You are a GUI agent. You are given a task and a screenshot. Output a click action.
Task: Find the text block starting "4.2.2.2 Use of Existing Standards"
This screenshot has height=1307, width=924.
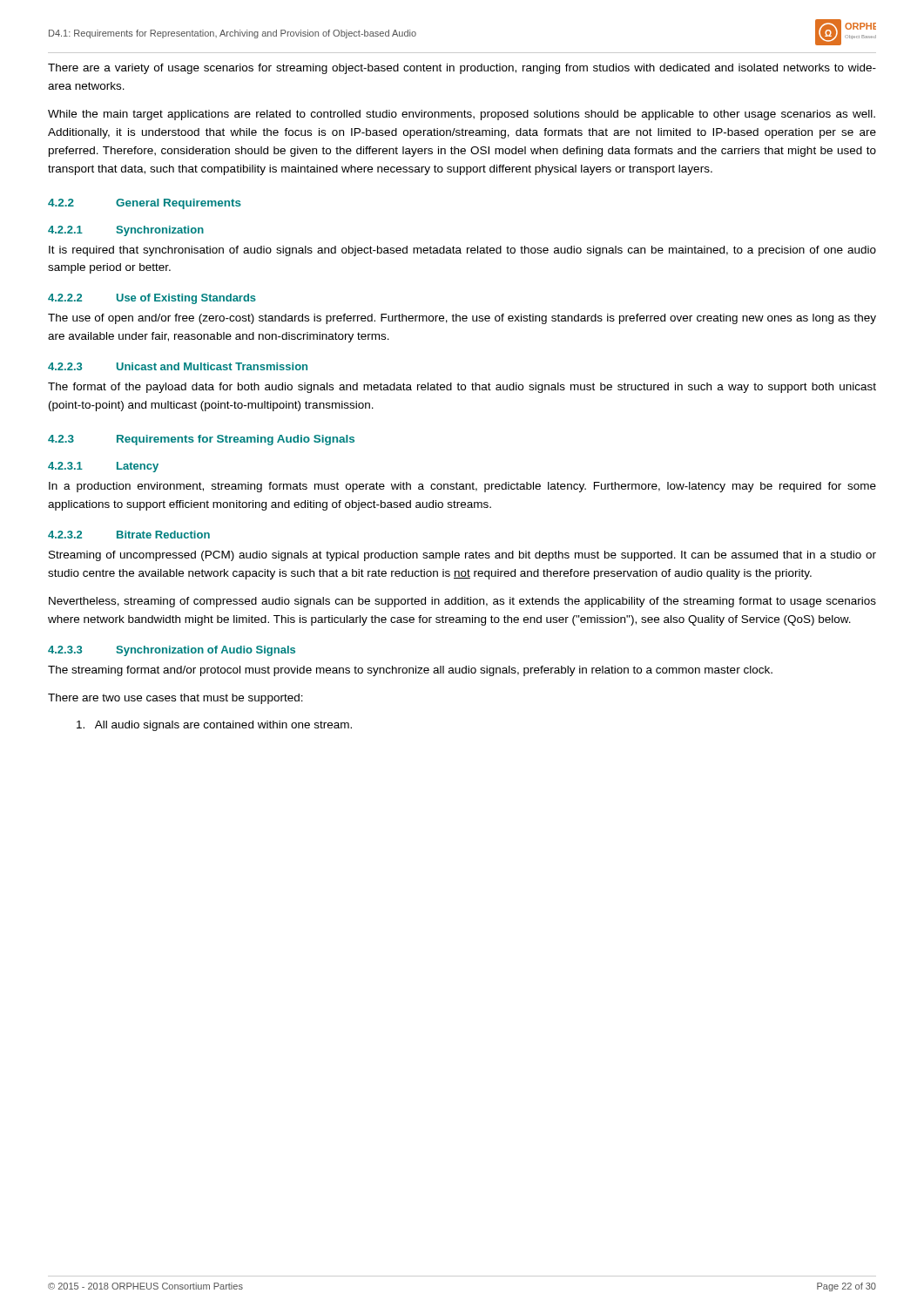[152, 298]
